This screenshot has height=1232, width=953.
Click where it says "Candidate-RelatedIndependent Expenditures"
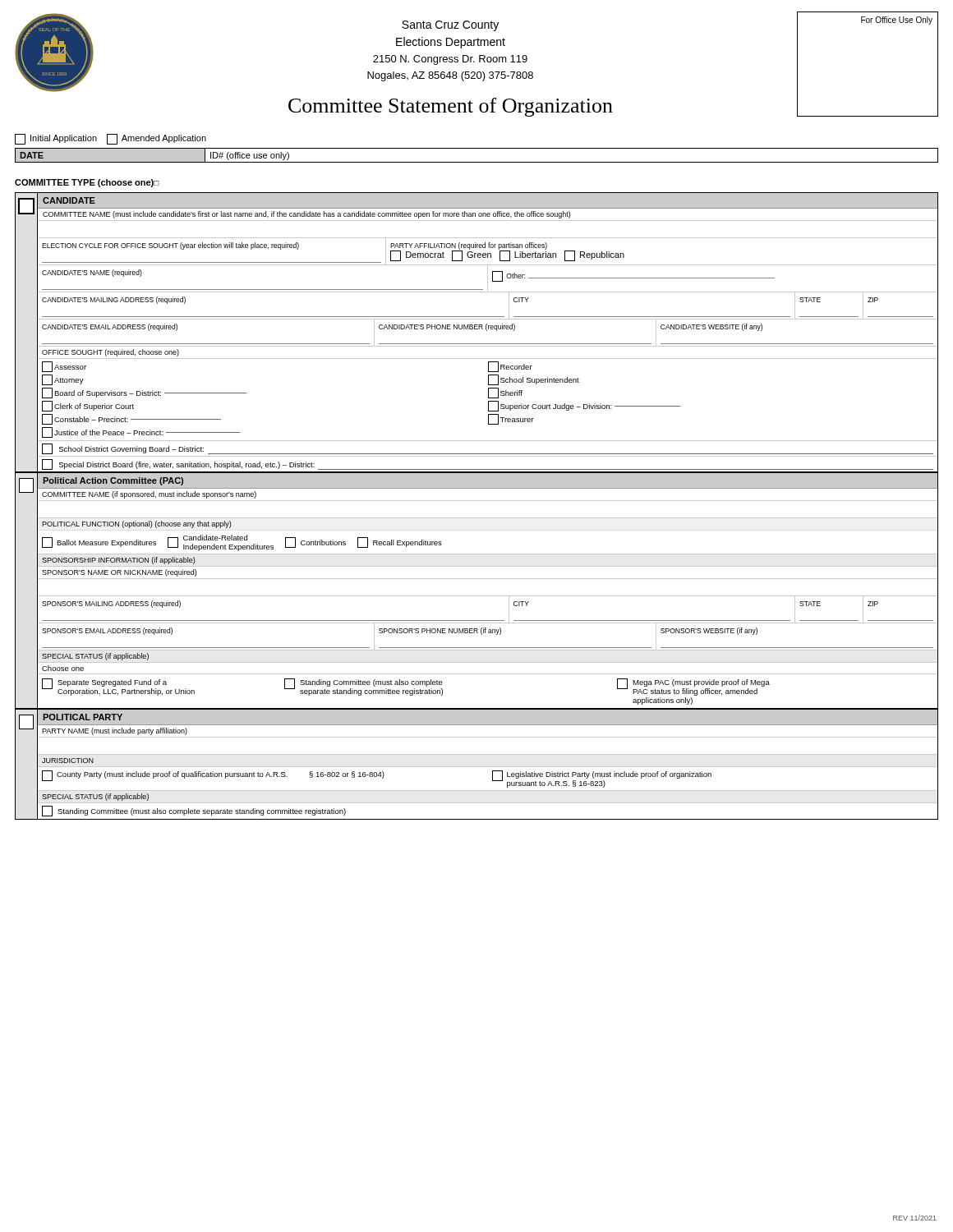[x=221, y=542]
